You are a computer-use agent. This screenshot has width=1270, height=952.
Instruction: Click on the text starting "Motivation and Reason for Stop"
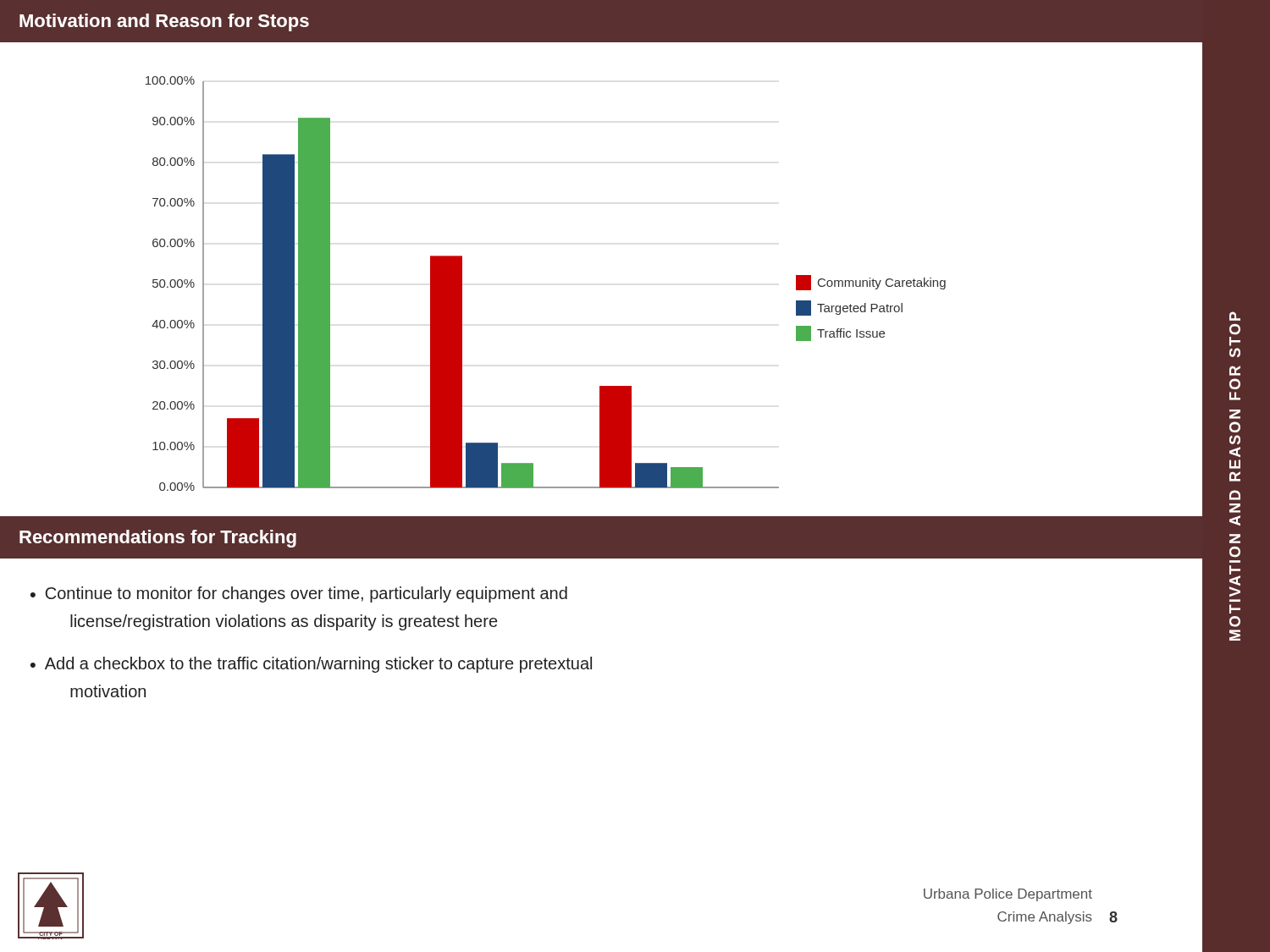pyautogui.click(x=1235, y=476)
